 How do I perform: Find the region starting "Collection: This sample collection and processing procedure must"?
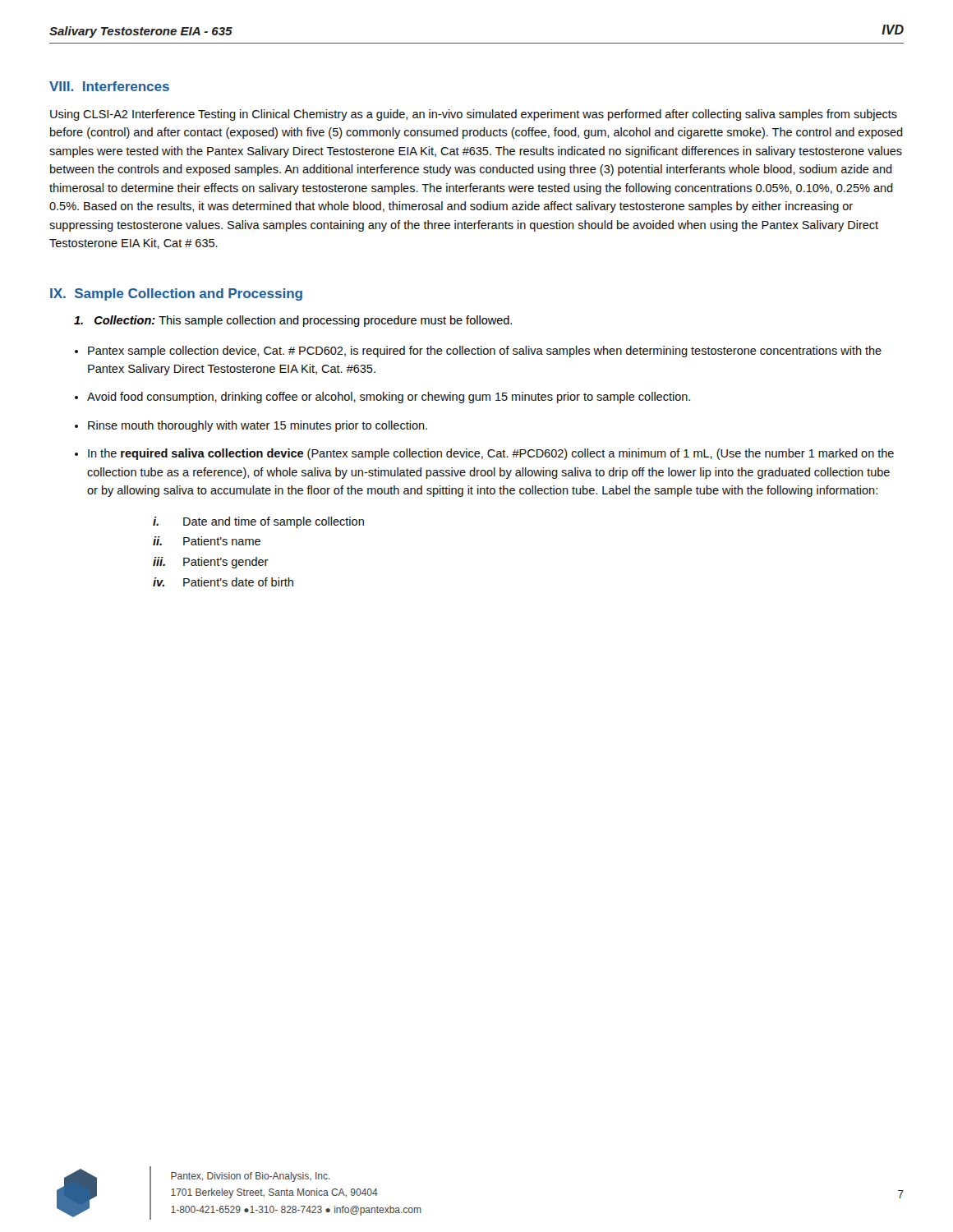click(293, 320)
